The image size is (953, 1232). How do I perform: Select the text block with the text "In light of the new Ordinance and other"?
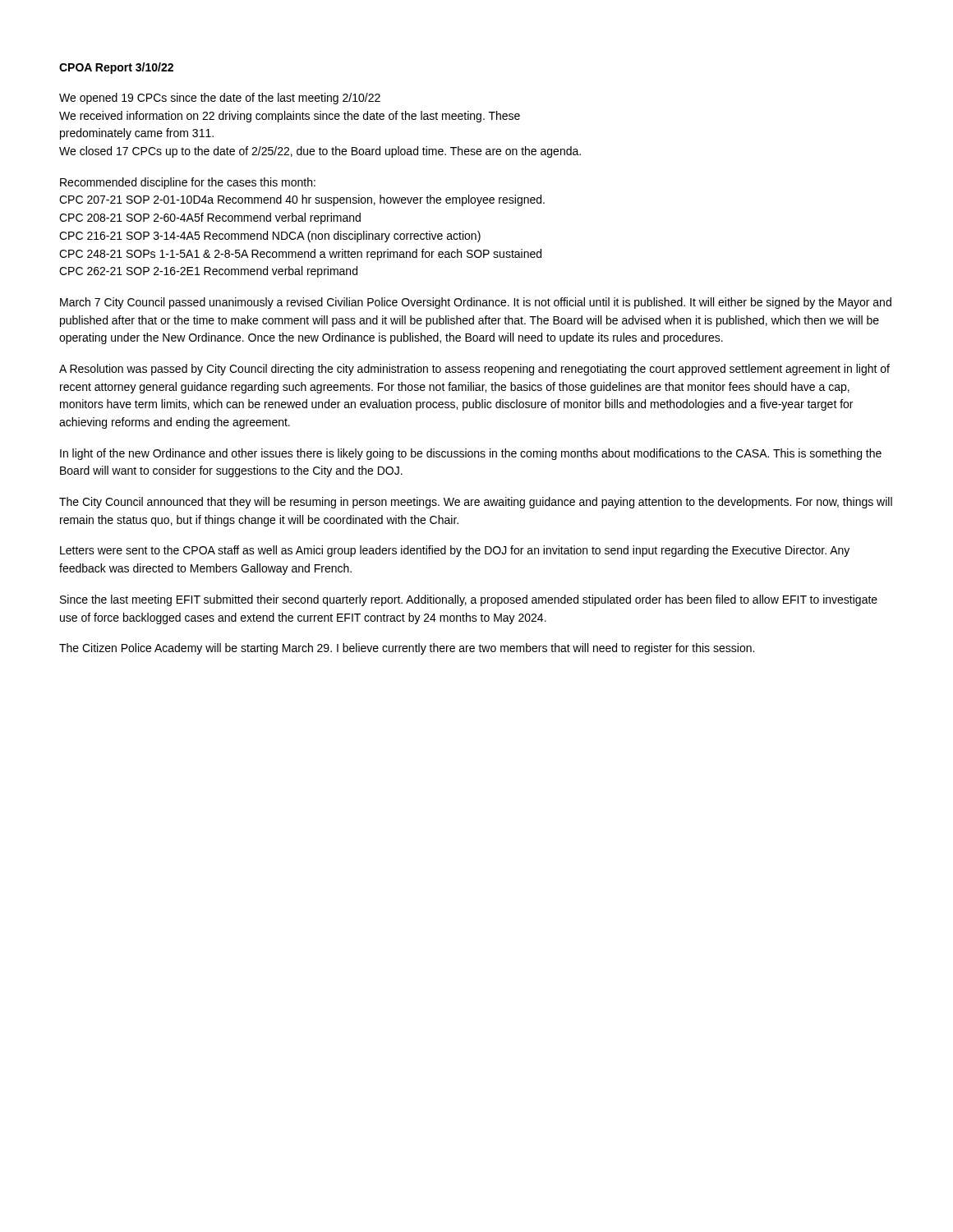pyautogui.click(x=470, y=462)
